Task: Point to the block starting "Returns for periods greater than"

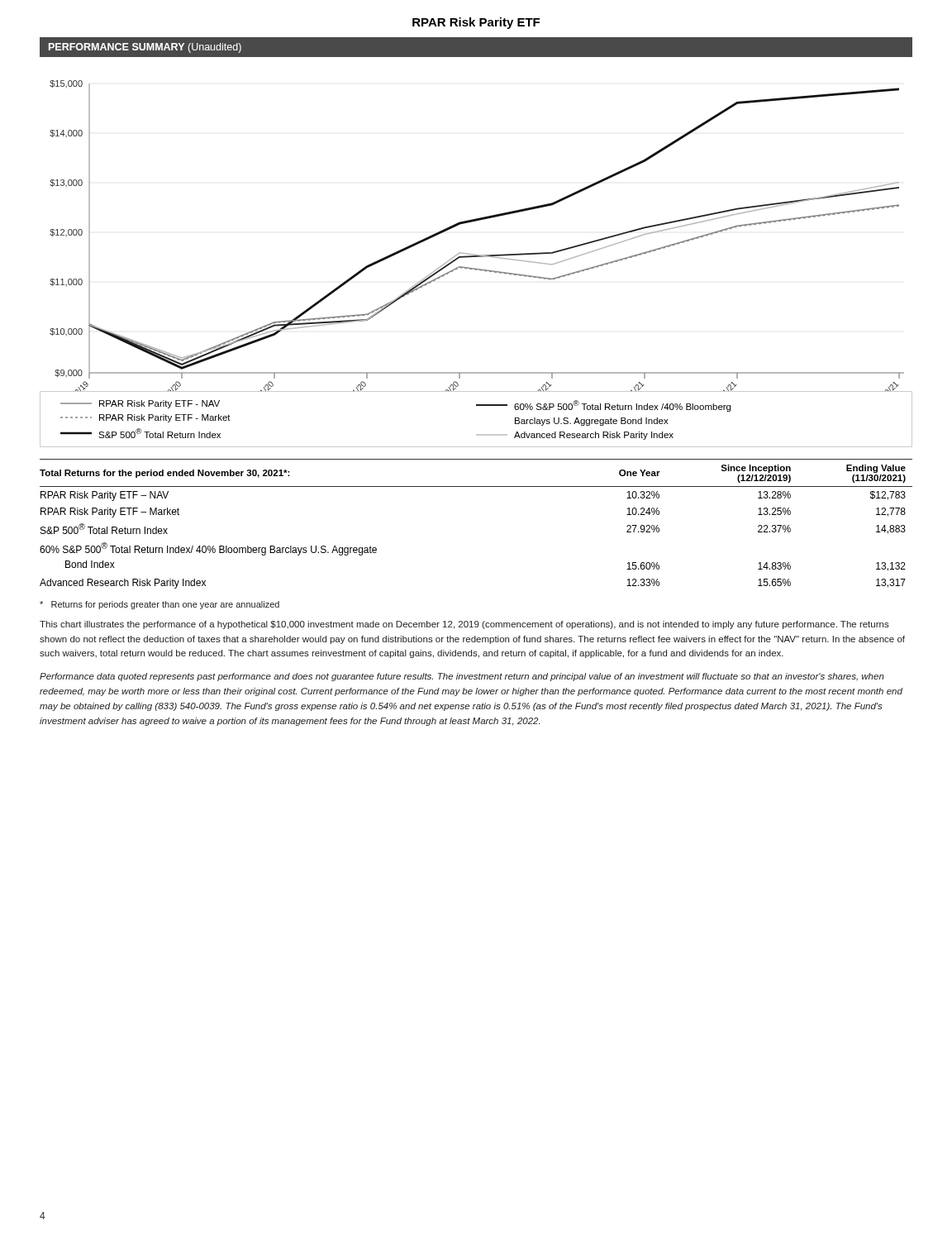Action: [160, 604]
